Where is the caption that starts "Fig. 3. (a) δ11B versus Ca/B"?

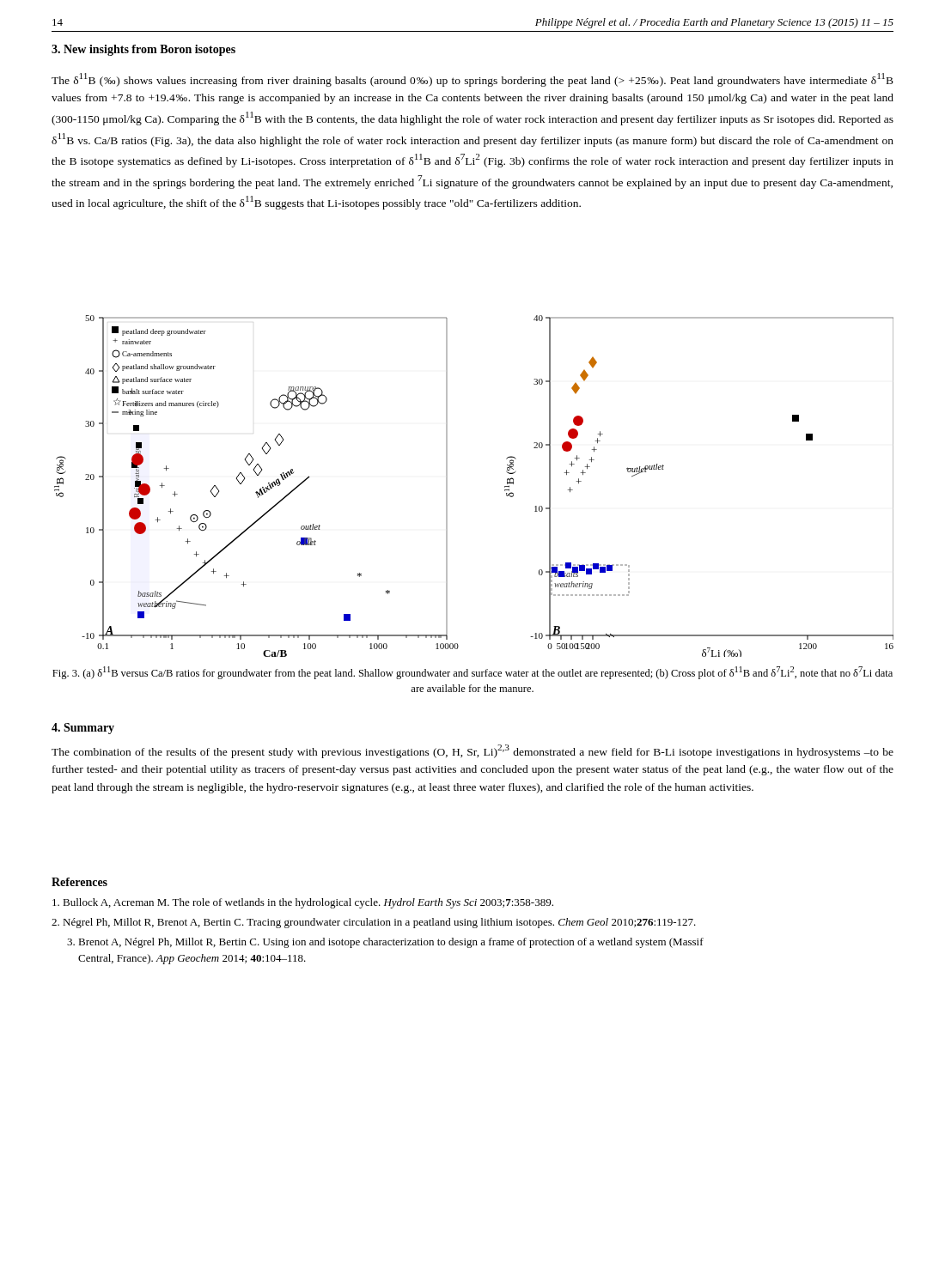pos(472,679)
